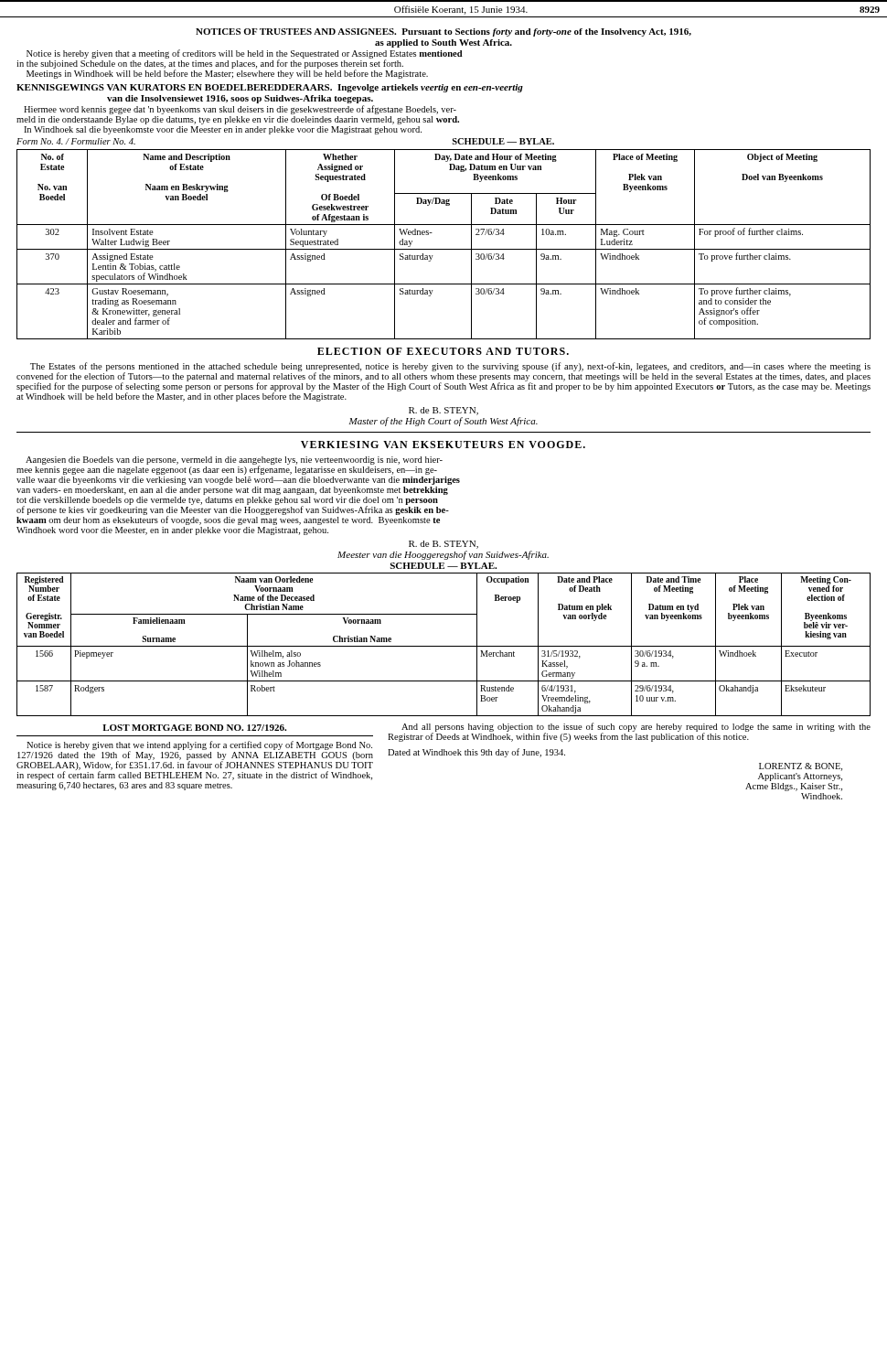Viewport: 887px width, 1372px height.
Task: Select the table that reads "Wednes- day"
Action: click(444, 244)
